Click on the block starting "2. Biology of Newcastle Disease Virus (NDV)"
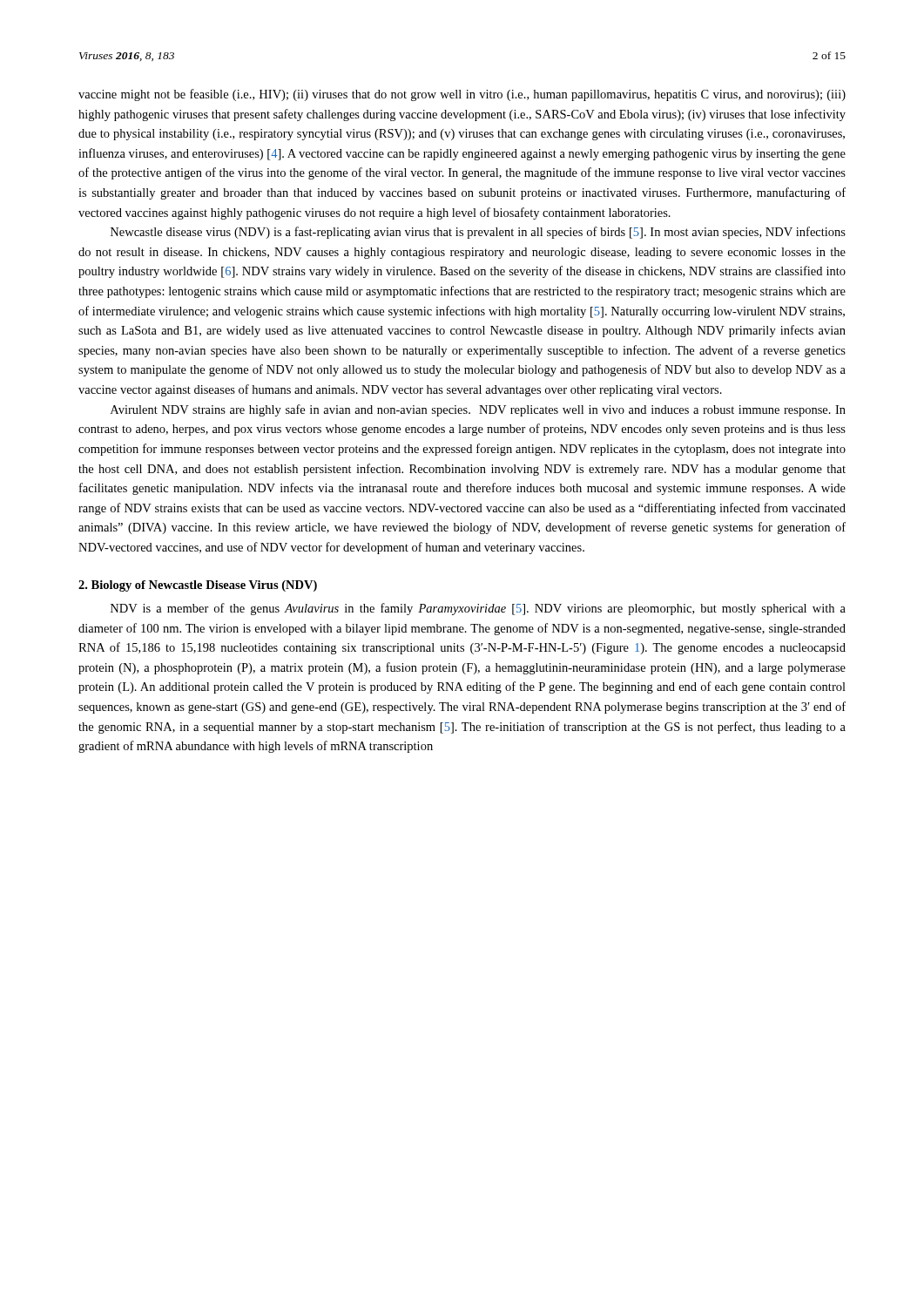 pos(198,584)
